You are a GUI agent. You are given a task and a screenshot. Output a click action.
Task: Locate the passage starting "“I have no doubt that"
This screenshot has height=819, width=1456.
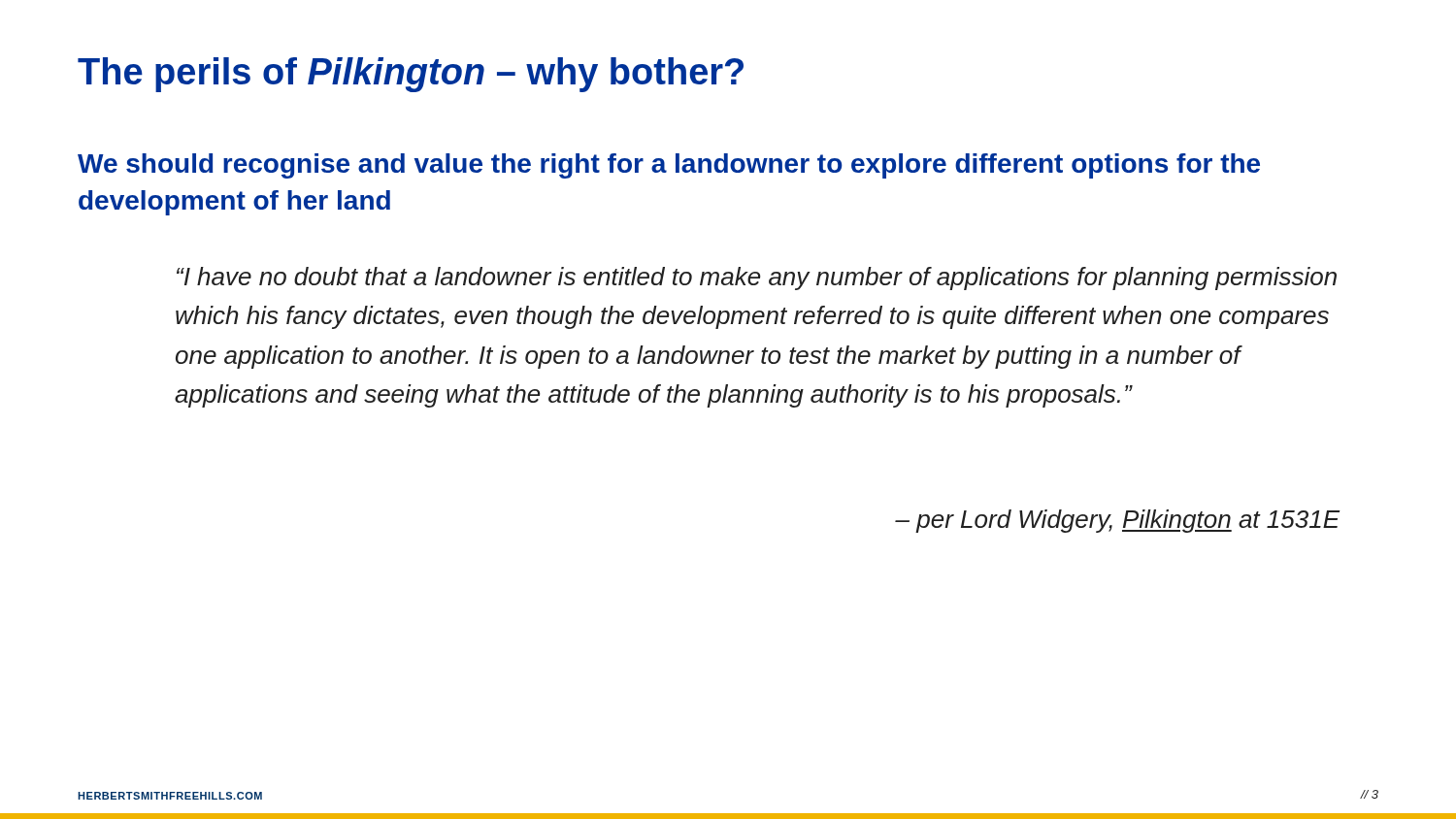click(756, 335)
